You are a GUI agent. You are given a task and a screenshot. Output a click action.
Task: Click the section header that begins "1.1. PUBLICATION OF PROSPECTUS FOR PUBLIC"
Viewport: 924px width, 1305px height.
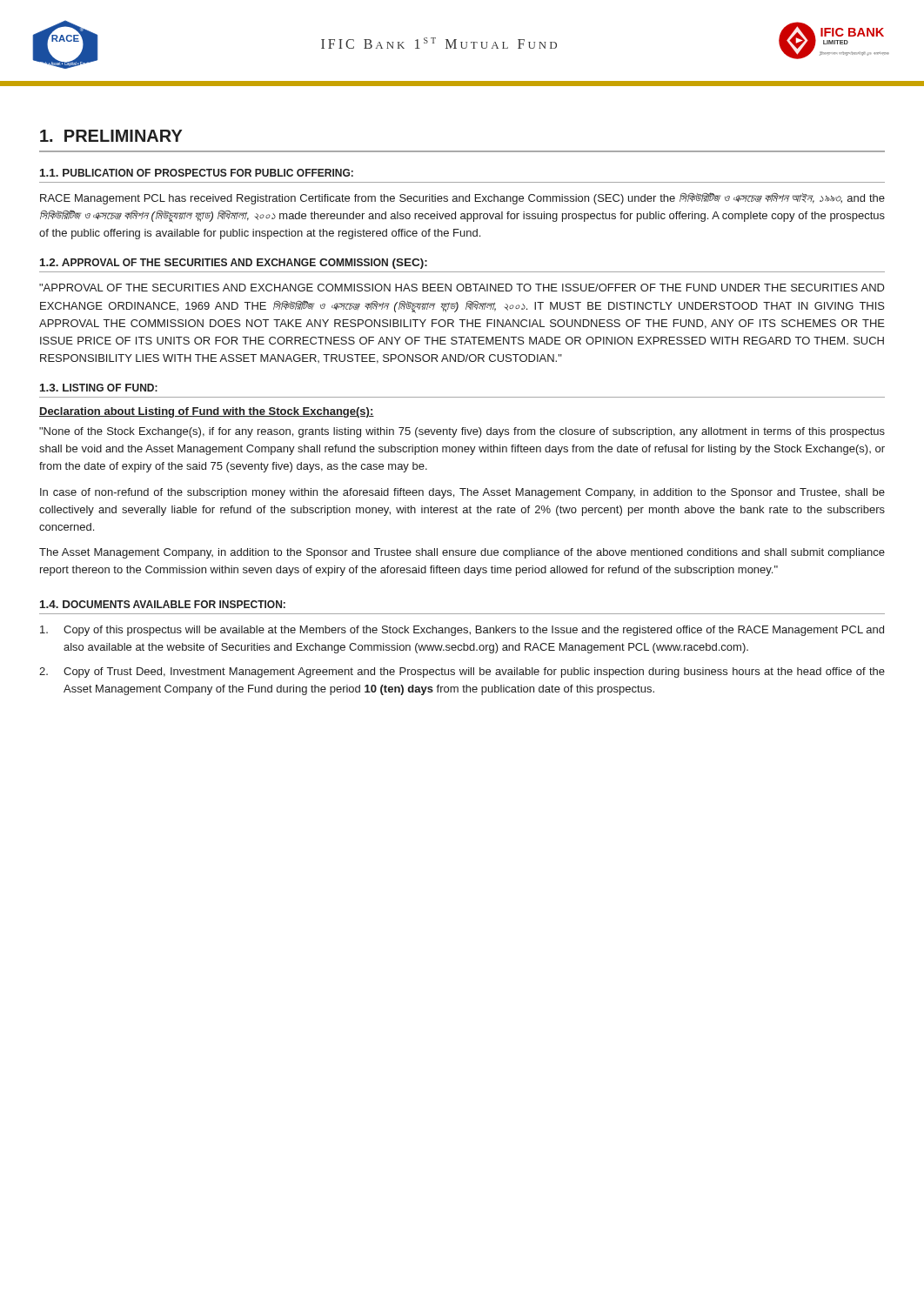click(x=197, y=173)
